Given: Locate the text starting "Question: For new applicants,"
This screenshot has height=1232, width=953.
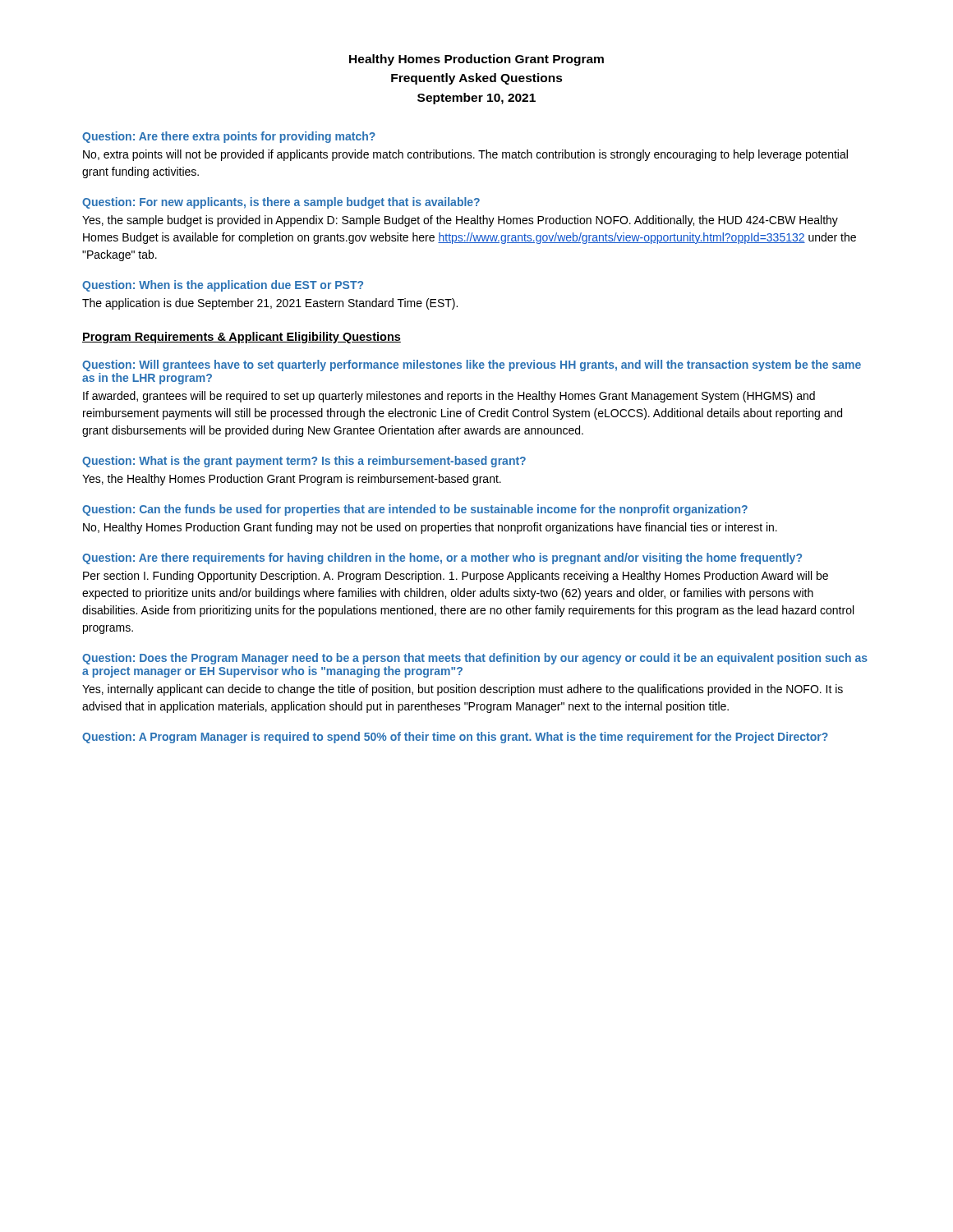Looking at the screenshot, I should coord(281,202).
